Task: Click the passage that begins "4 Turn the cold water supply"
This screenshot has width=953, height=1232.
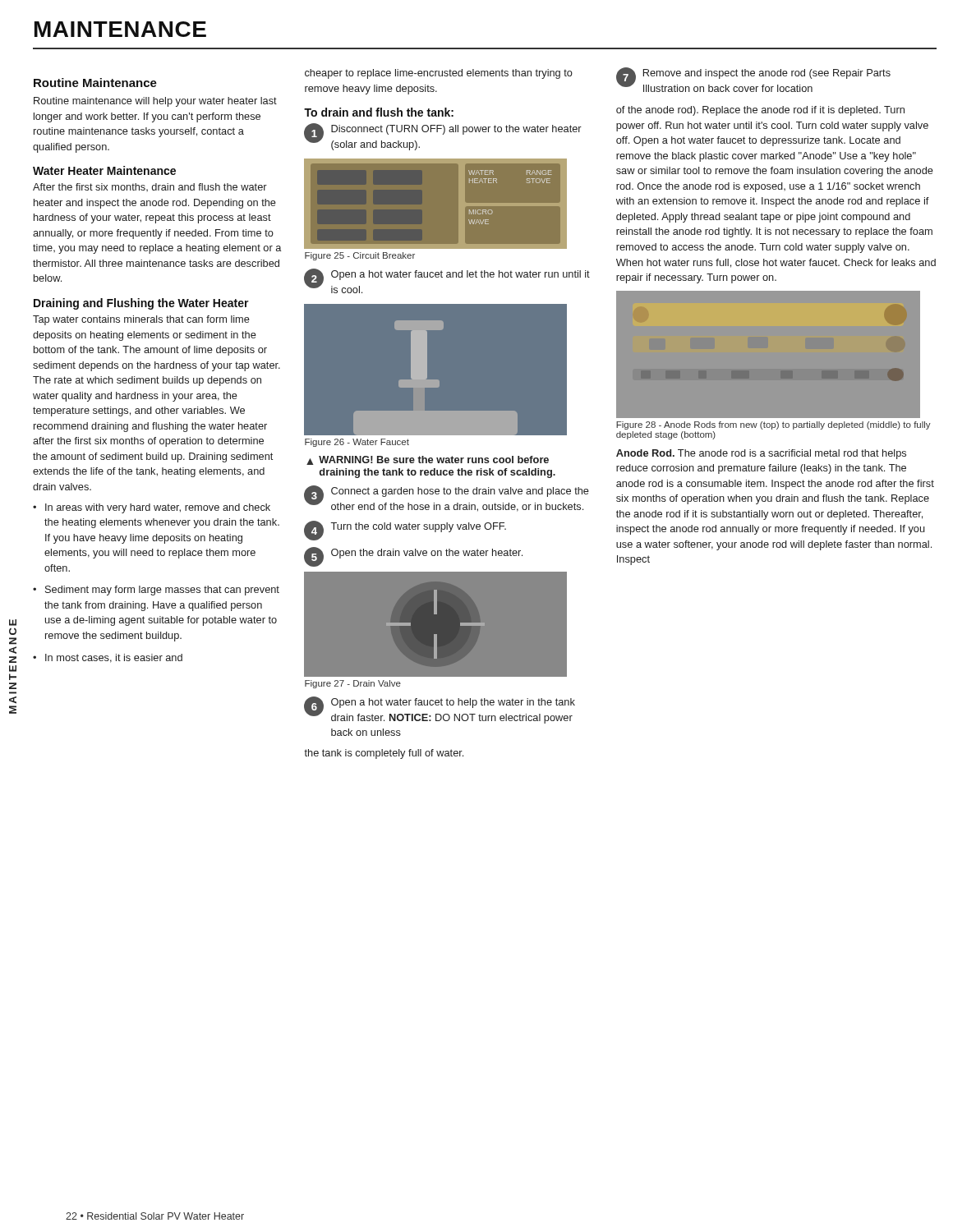Action: click(449, 530)
